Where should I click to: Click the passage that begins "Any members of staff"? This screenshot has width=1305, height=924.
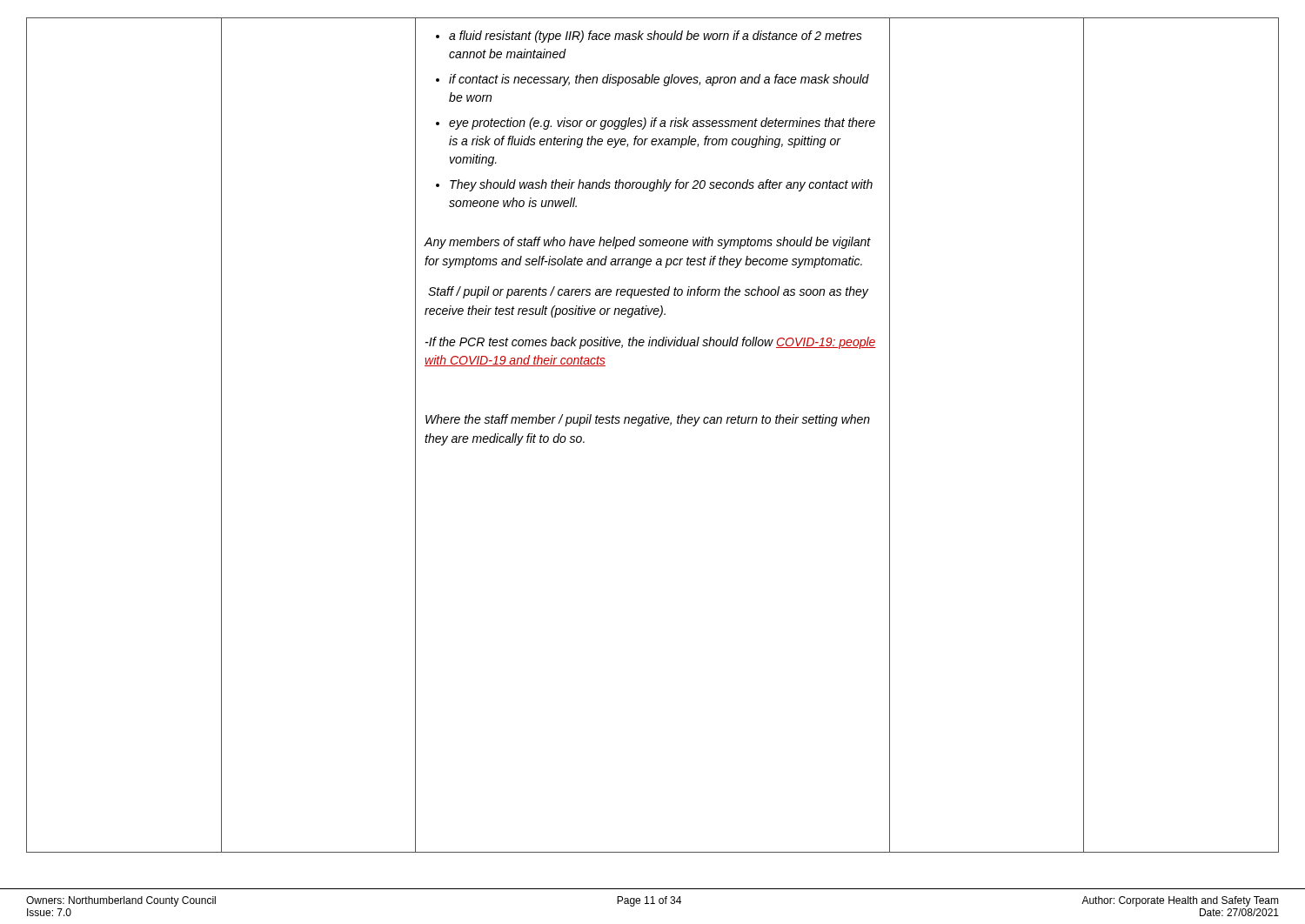coord(652,252)
